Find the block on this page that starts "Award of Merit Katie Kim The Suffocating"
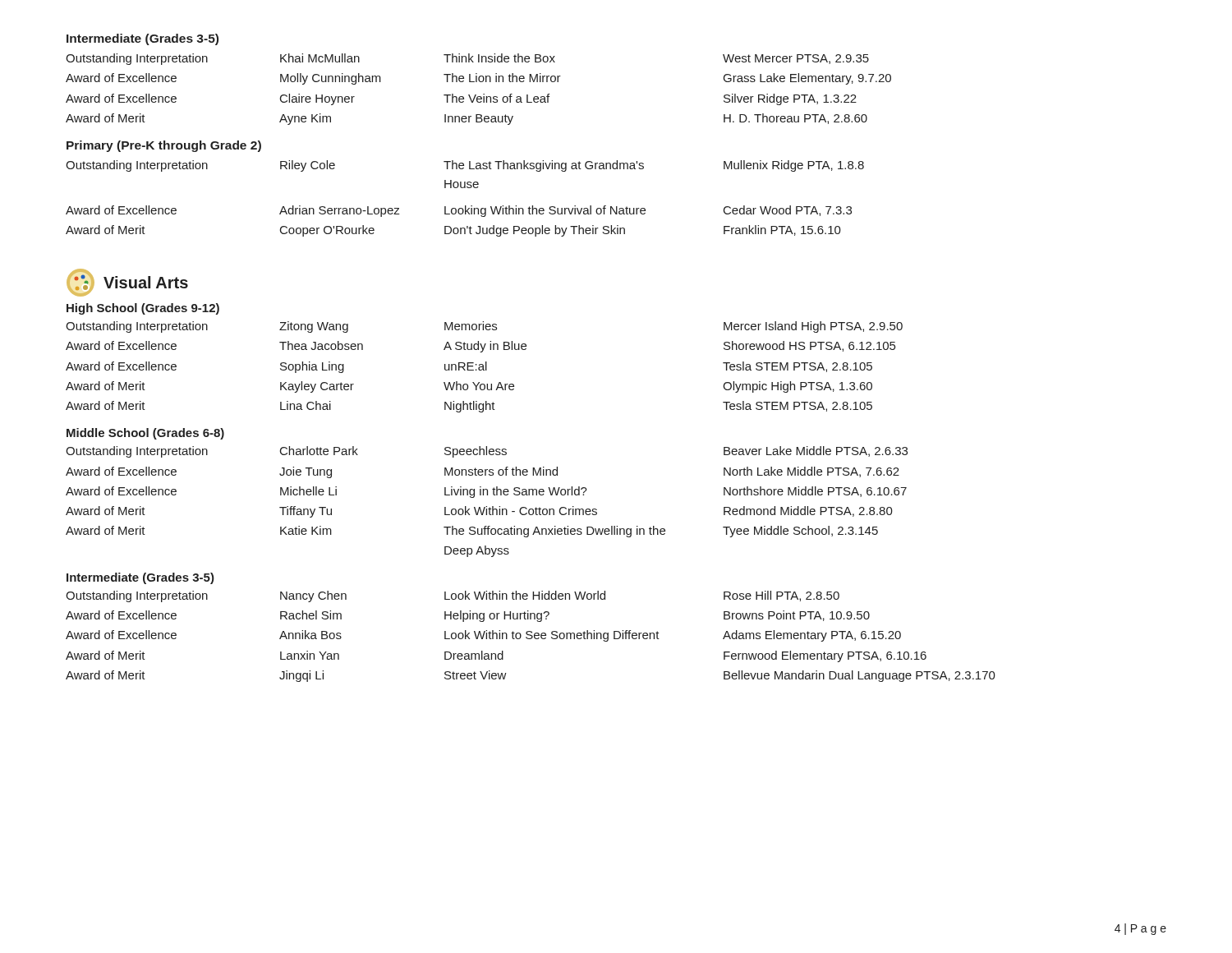This screenshot has width=1232, height=953. [616, 540]
